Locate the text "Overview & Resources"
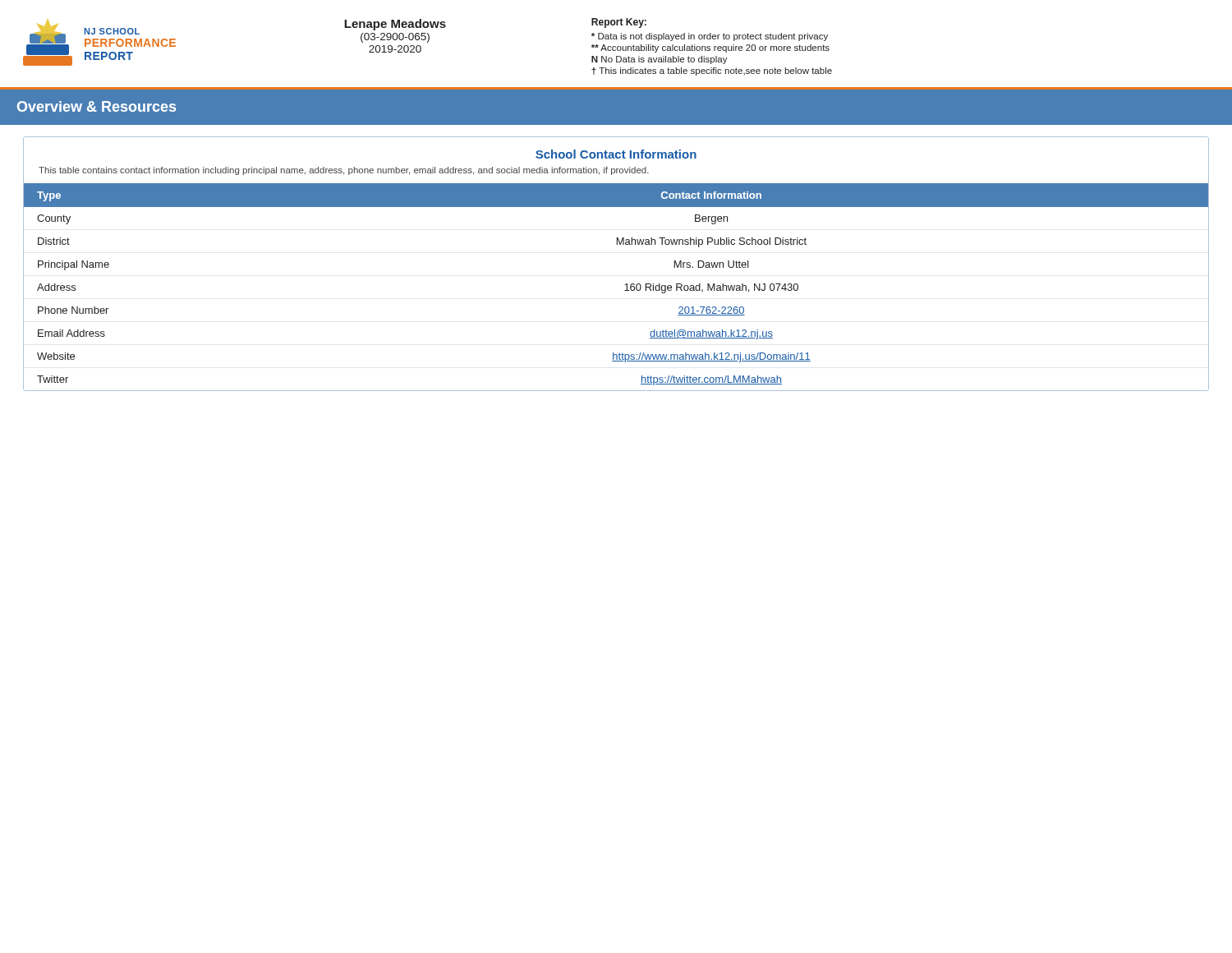The image size is (1232, 953). (x=97, y=107)
